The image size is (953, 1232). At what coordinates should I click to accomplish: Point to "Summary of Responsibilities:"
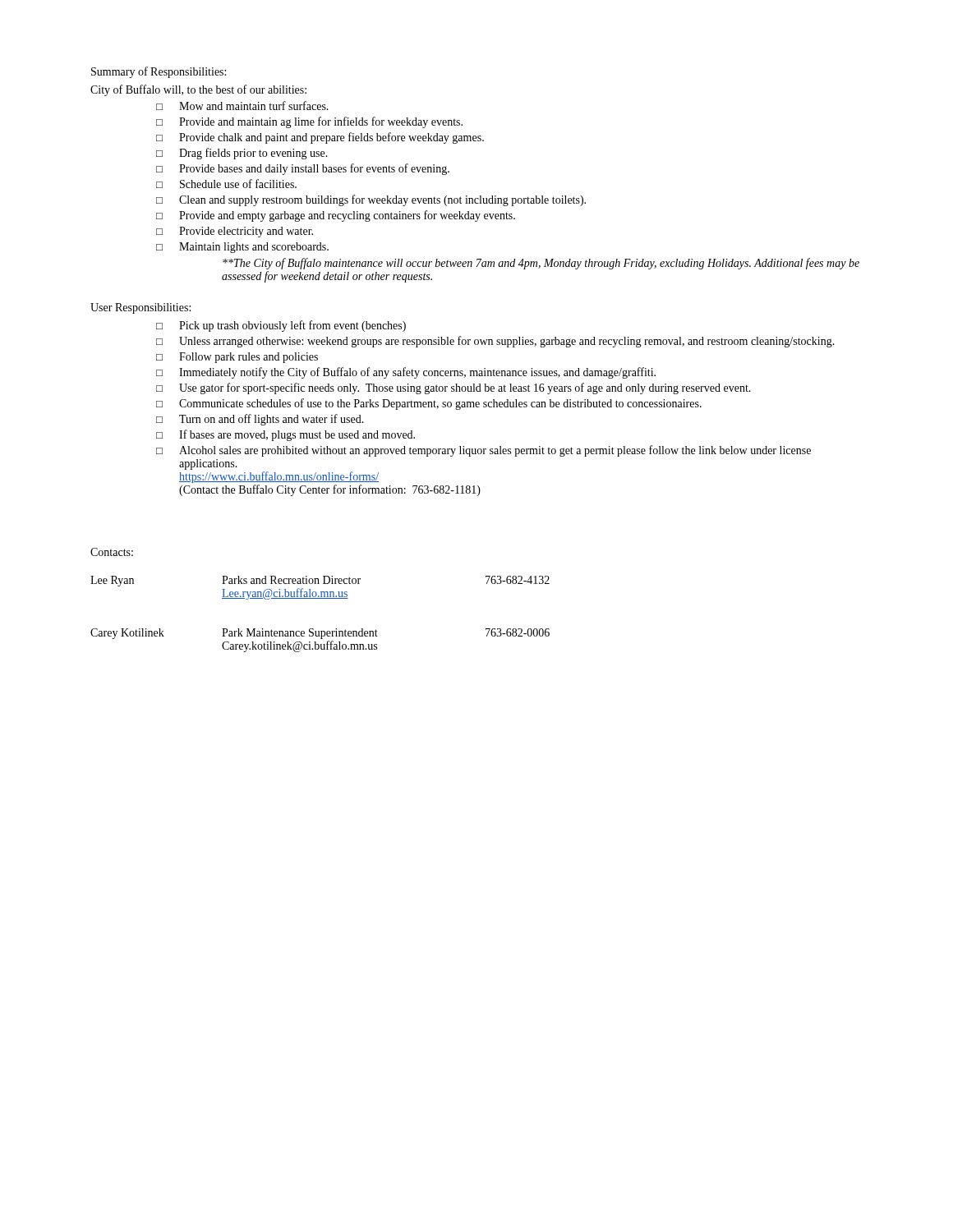click(x=159, y=72)
